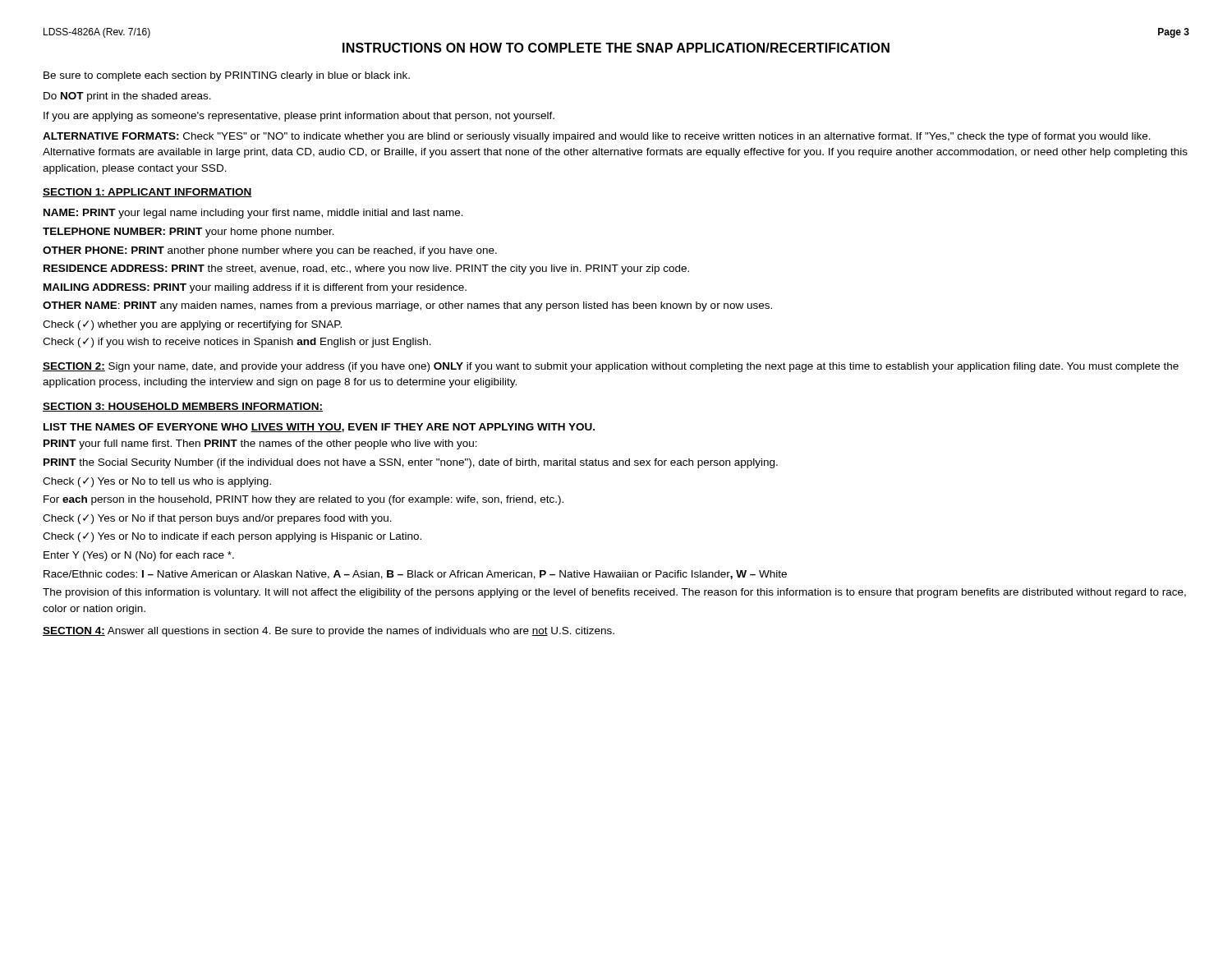Image resolution: width=1232 pixels, height=953 pixels.
Task: Click on the text containing "Do NOT print in the shaded areas."
Action: tap(127, 95)
